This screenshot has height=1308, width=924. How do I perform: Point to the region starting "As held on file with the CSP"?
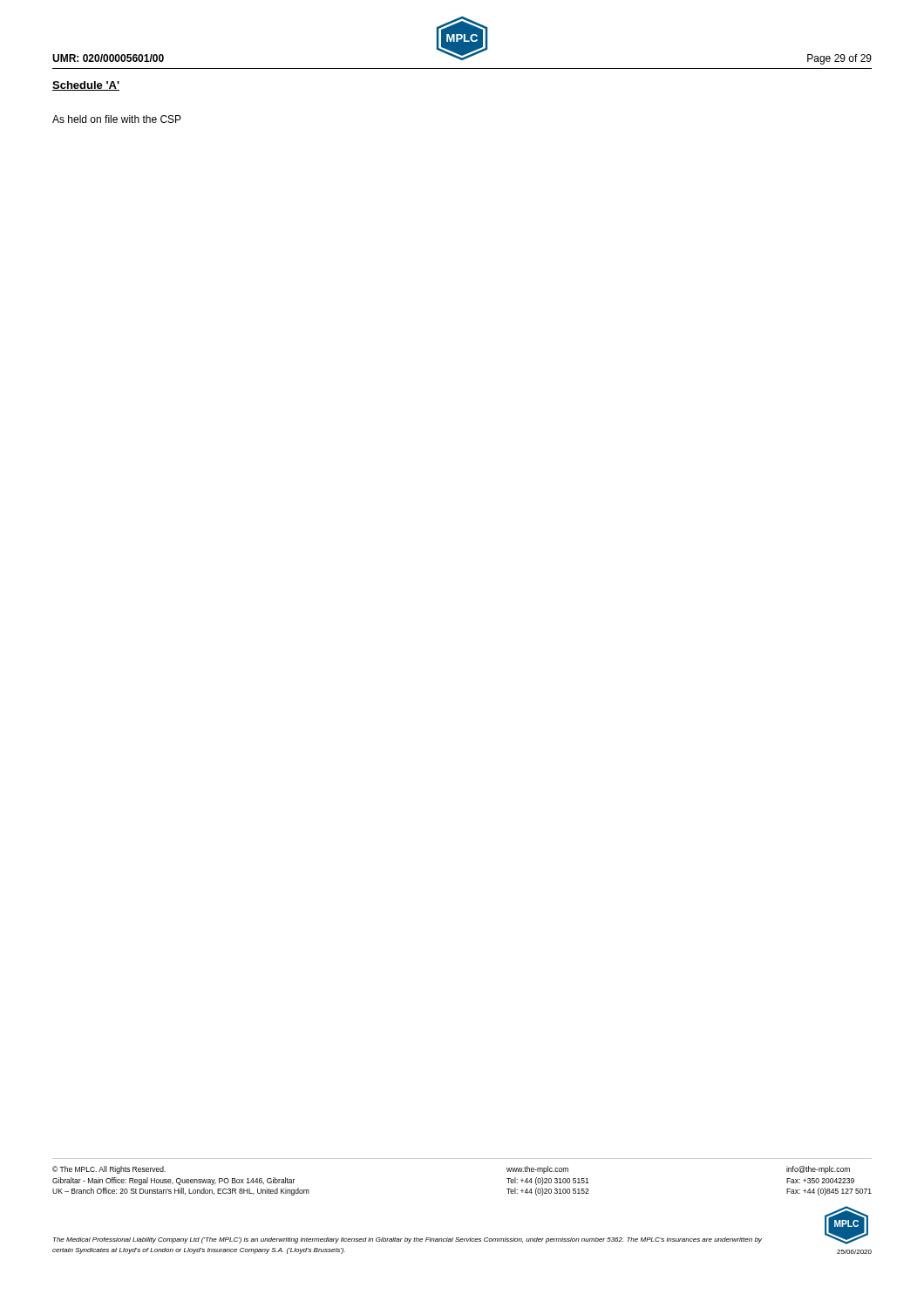117,119
